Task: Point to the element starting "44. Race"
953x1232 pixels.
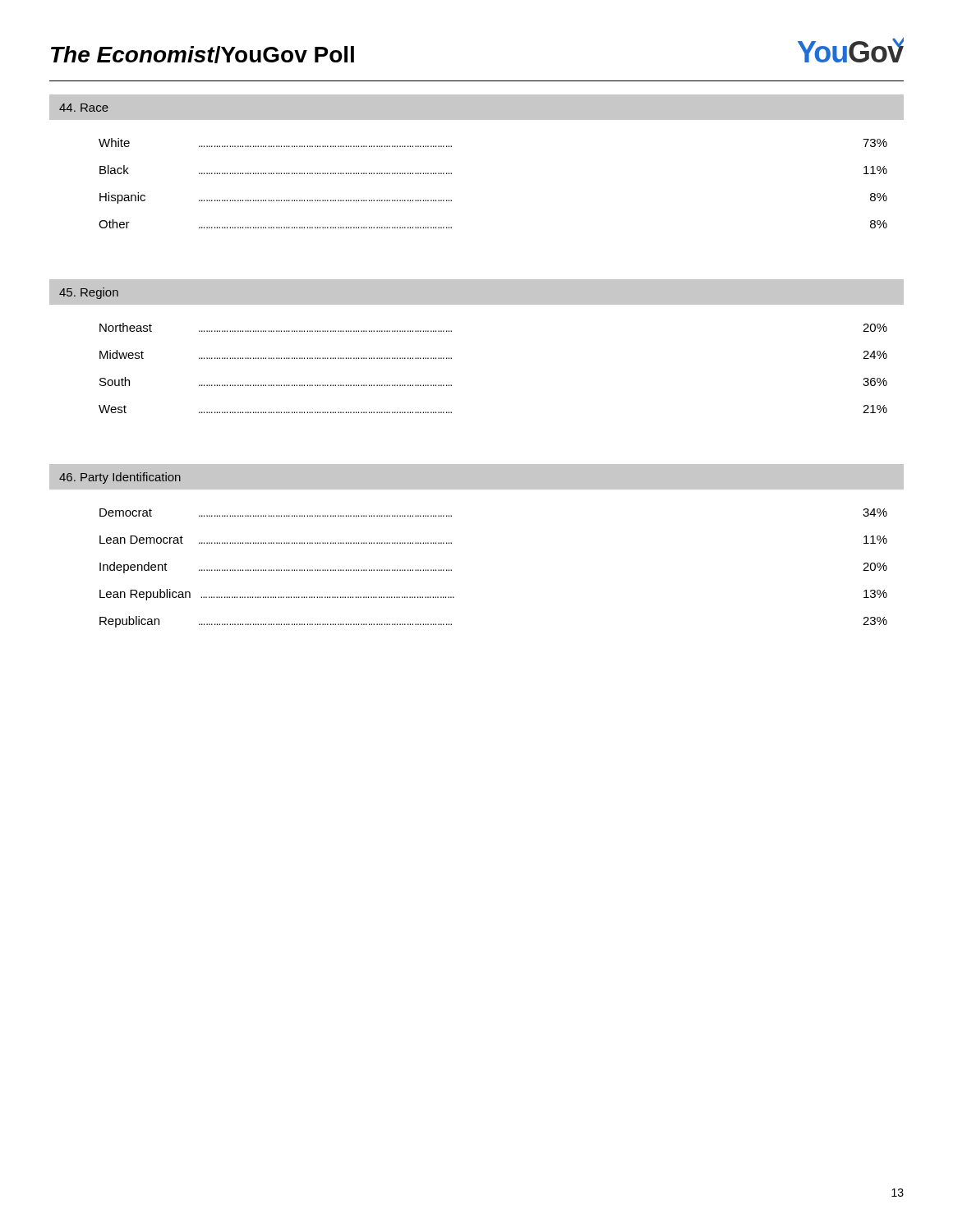Action: click(84, 107)
